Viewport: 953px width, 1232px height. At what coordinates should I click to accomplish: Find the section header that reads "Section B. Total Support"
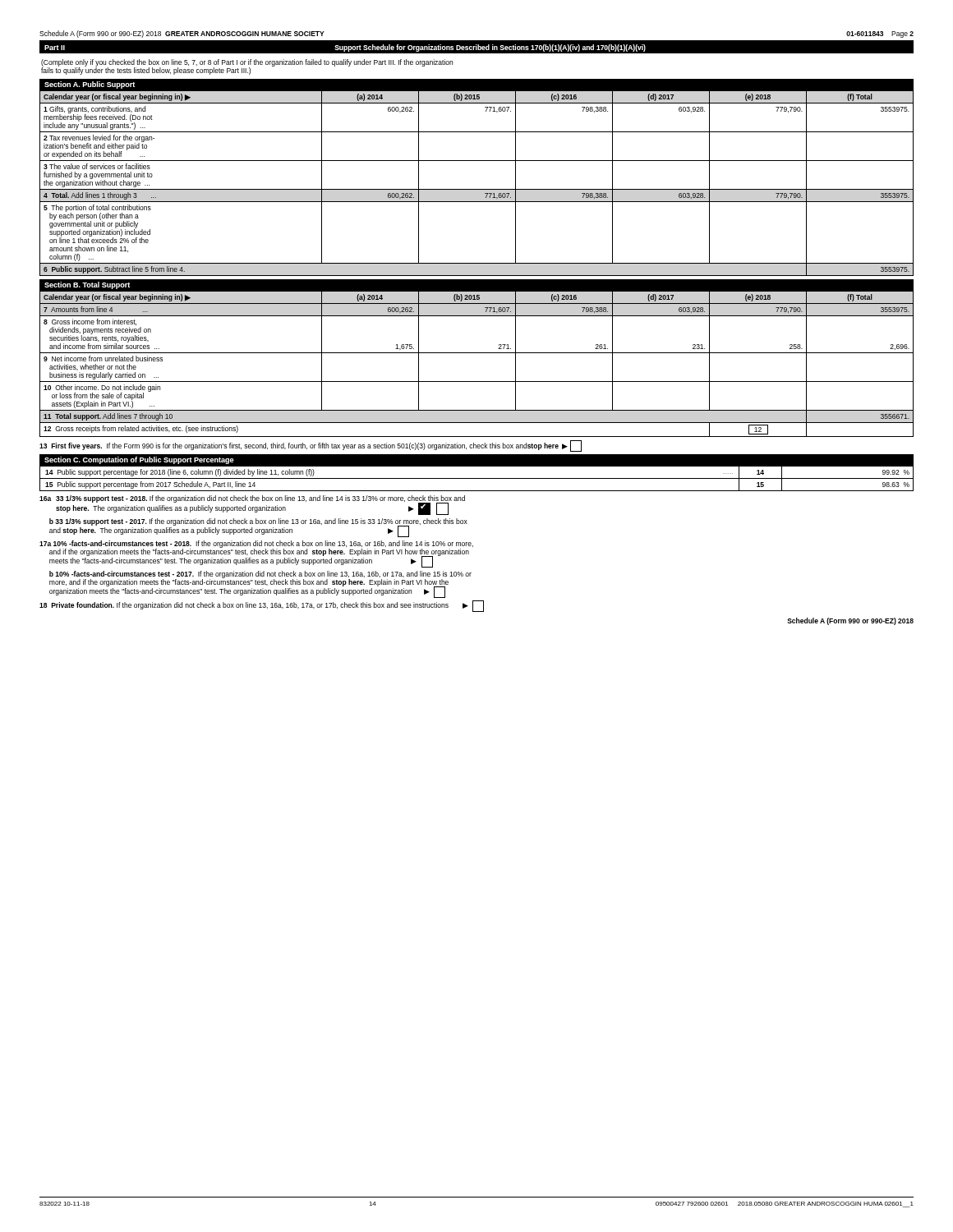[x=87, y=285]
